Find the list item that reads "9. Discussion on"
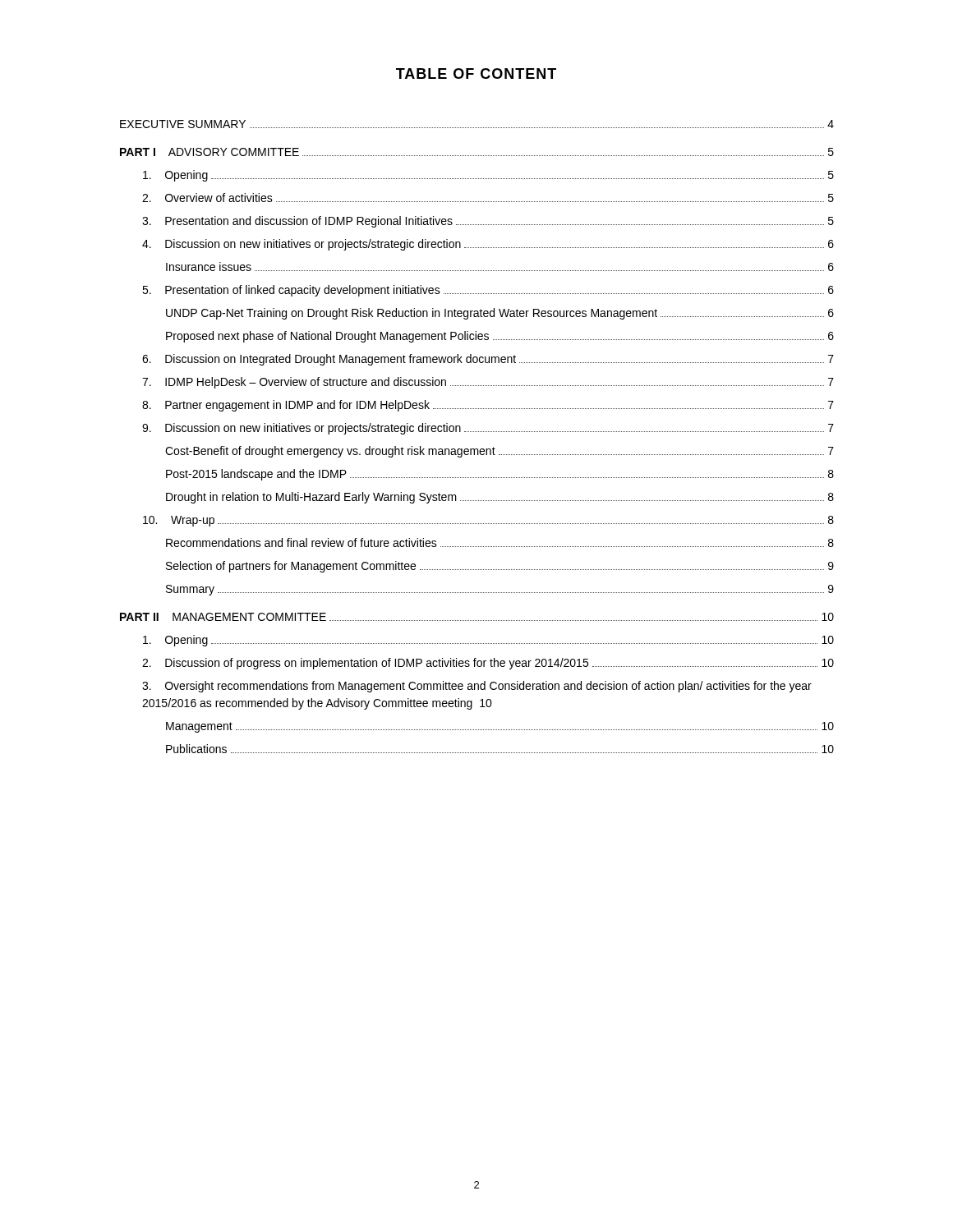 coord(488,428)
